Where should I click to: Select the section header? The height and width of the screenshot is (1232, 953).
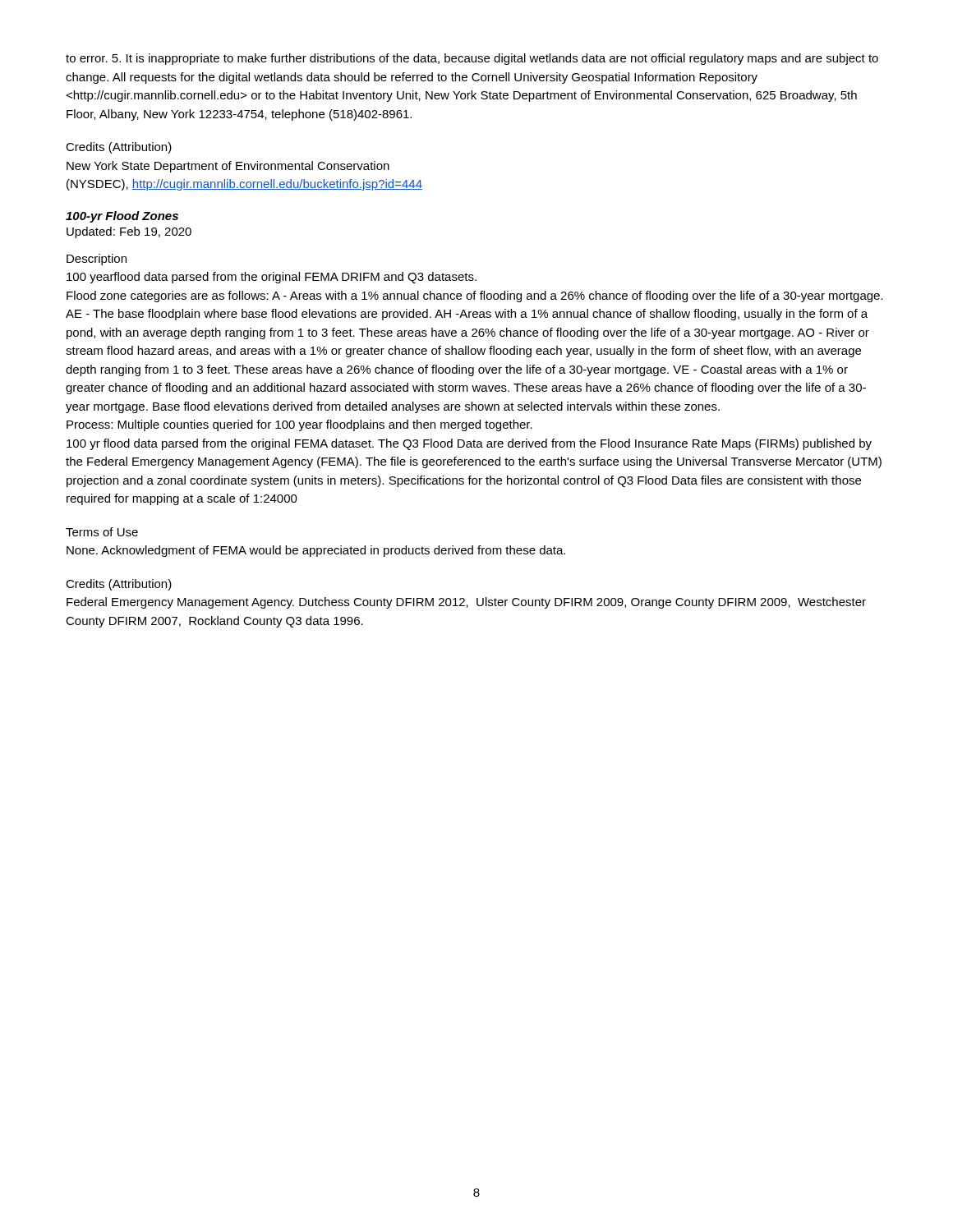click(122, 215)
